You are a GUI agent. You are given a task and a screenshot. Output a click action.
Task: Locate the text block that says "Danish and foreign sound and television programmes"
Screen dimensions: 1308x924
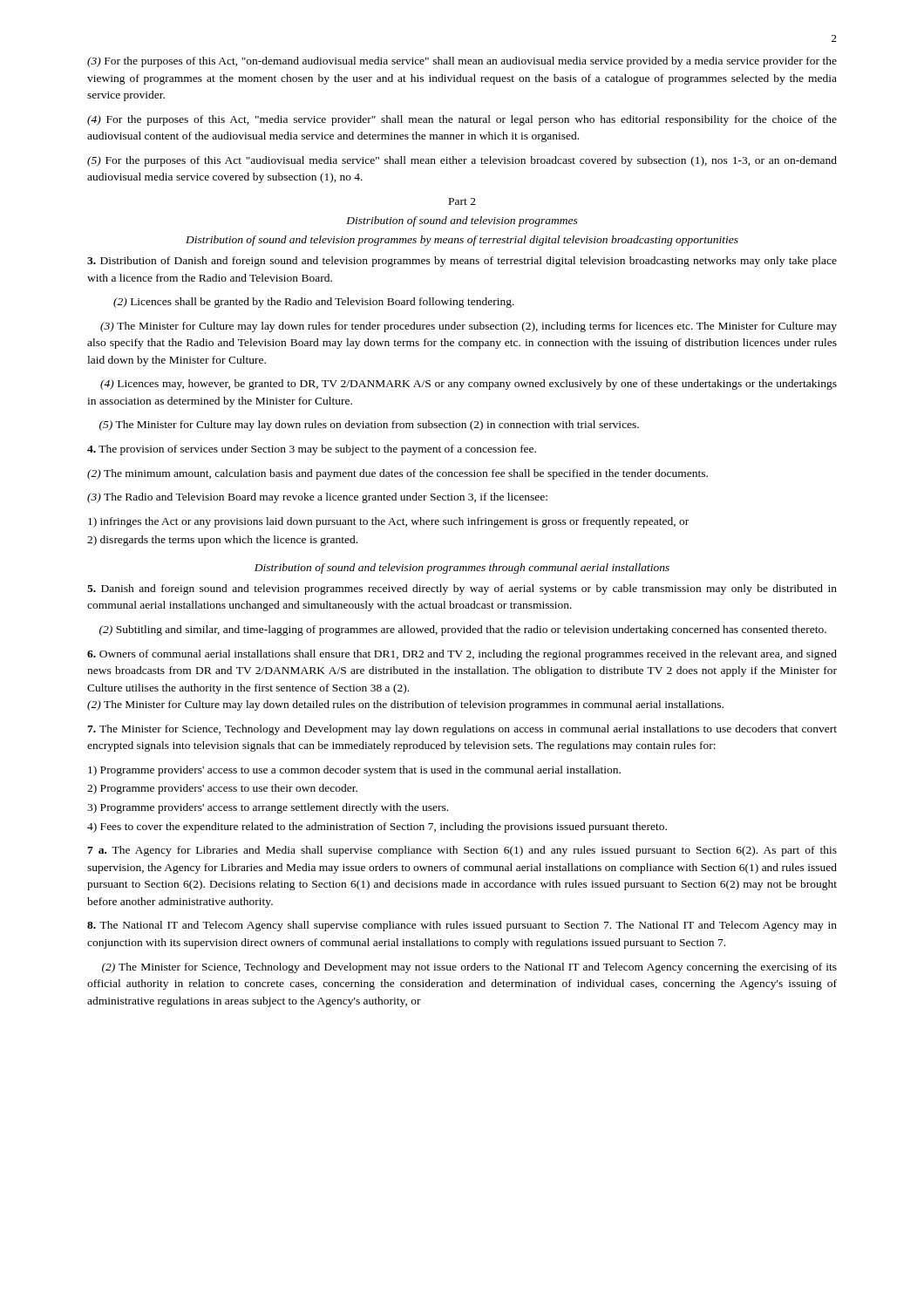tap(462, 597)
